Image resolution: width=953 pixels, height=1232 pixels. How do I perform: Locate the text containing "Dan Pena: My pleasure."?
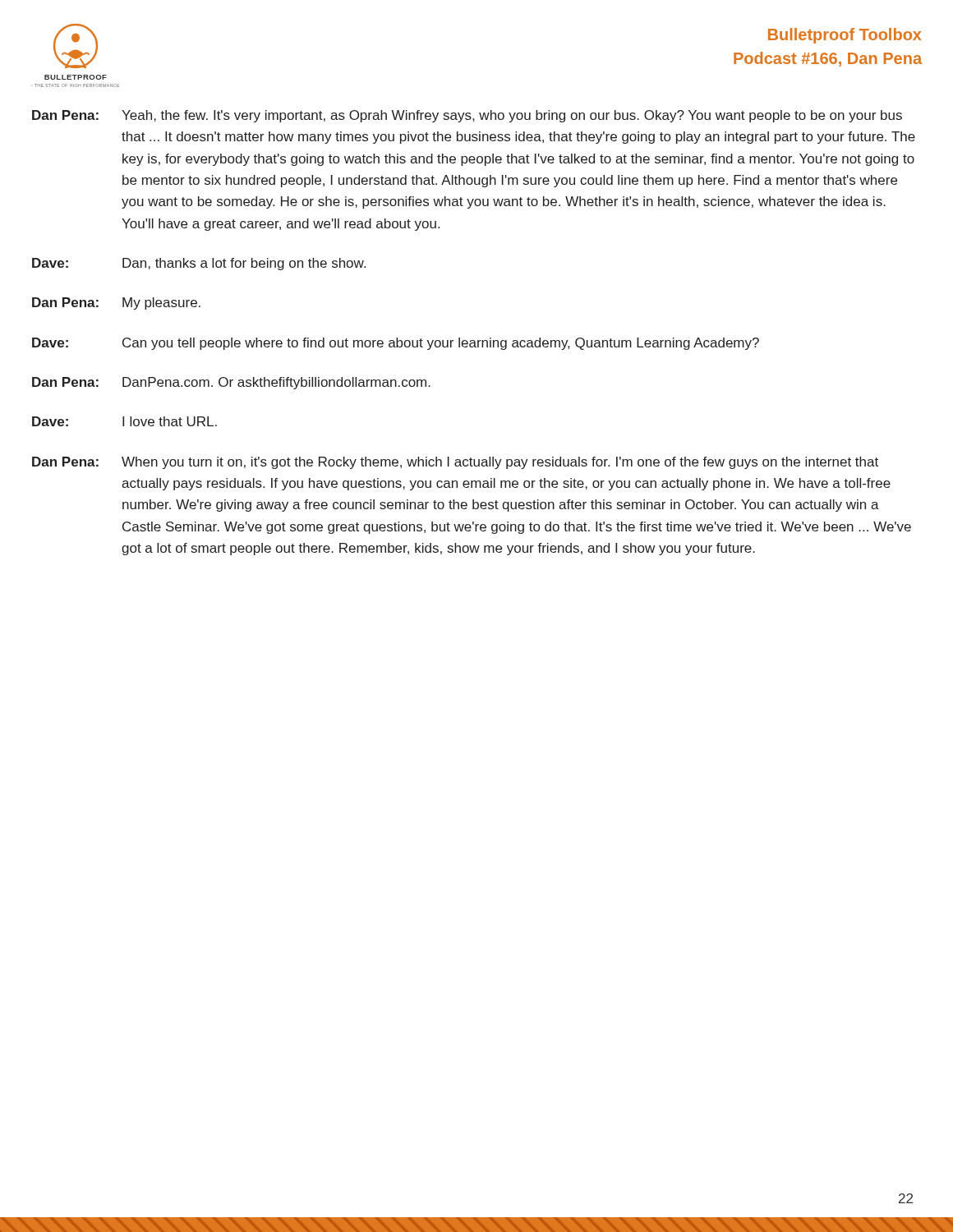tap(66, 303)
